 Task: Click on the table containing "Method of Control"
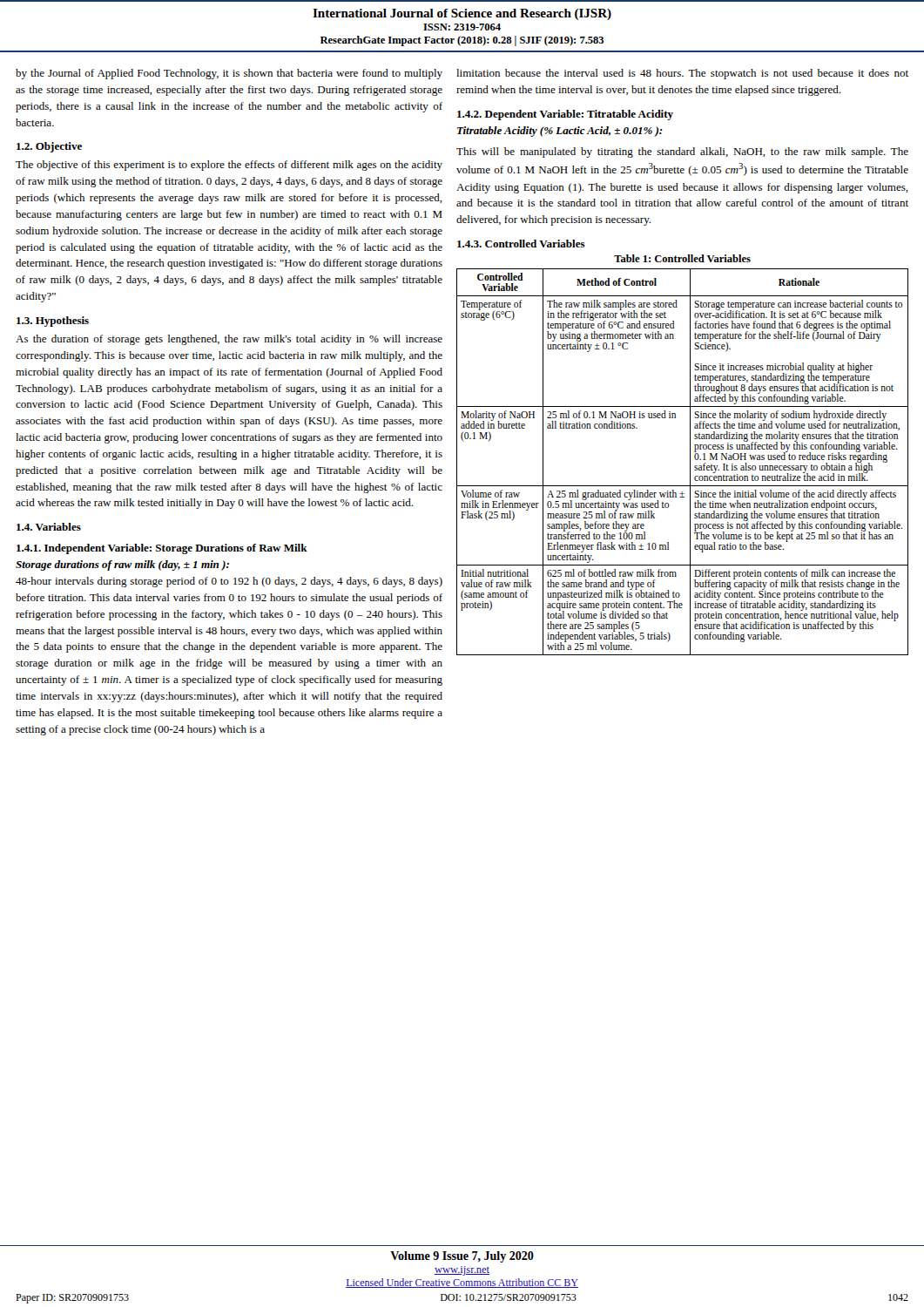pyautogui.click(x=682, y=462)
